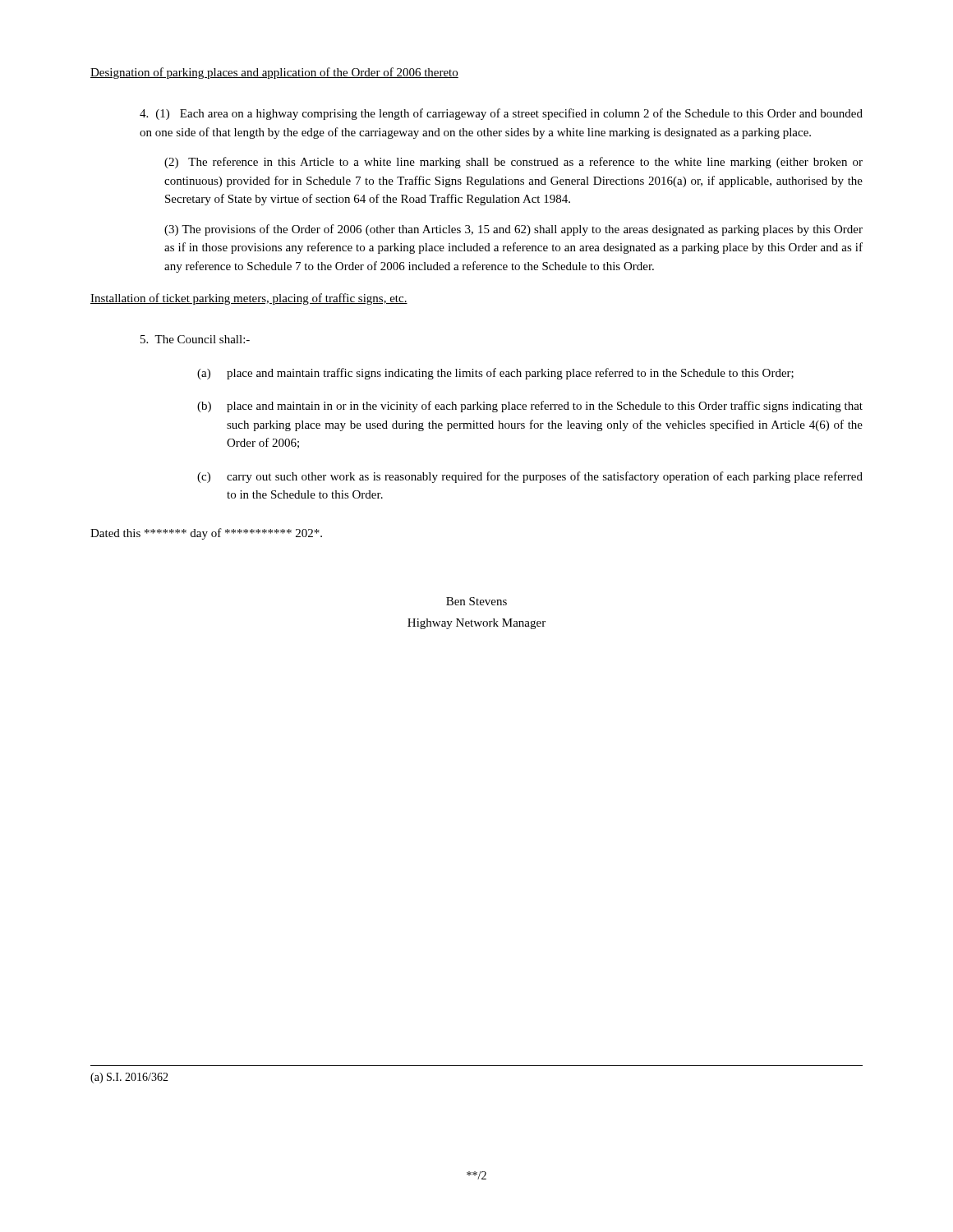Navigate to the text starting "(c) carry out such other work as"
Viewport: 953px width, 1232px height.
[530, 485]
